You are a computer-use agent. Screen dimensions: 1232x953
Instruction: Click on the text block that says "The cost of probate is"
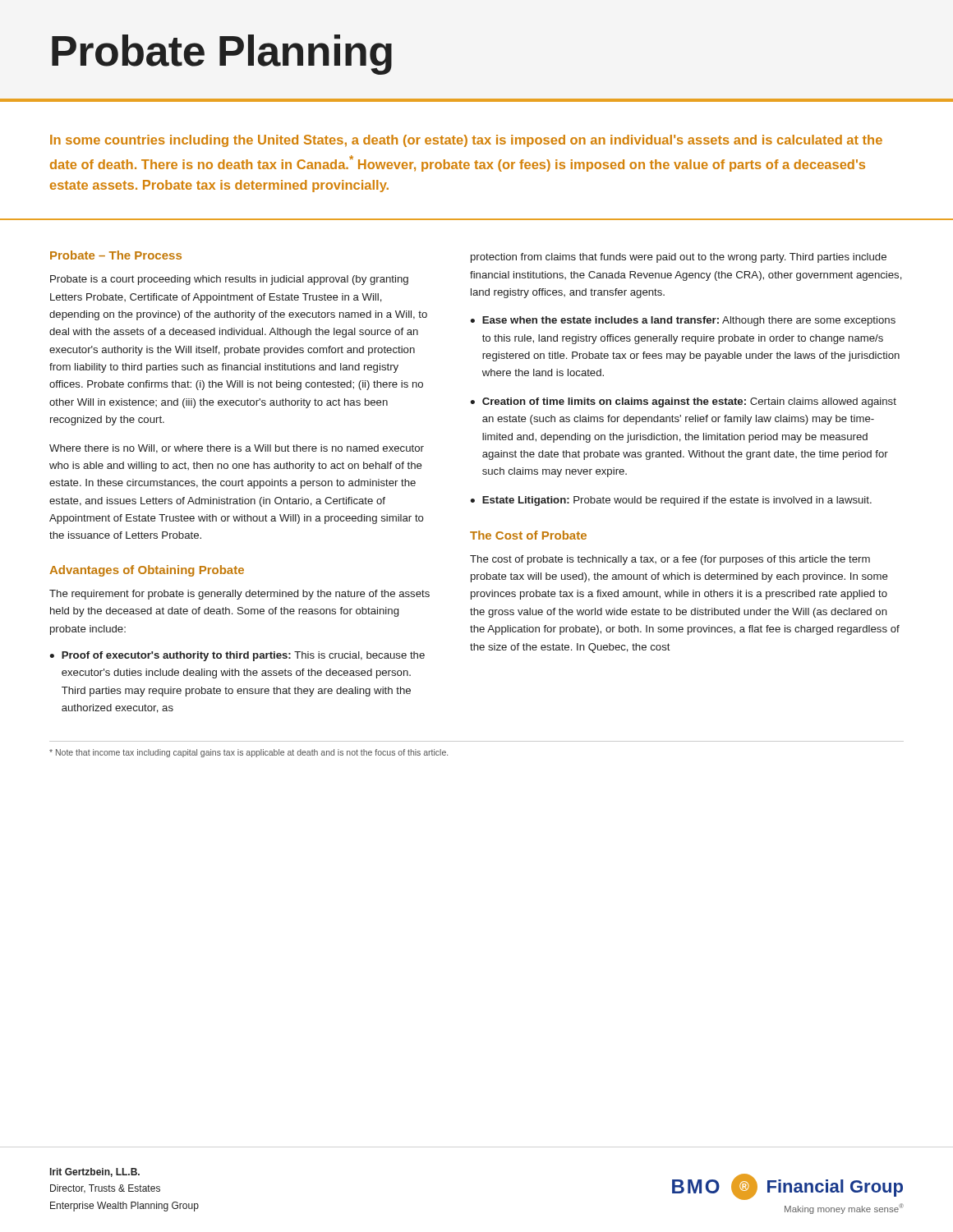point(687,603)
